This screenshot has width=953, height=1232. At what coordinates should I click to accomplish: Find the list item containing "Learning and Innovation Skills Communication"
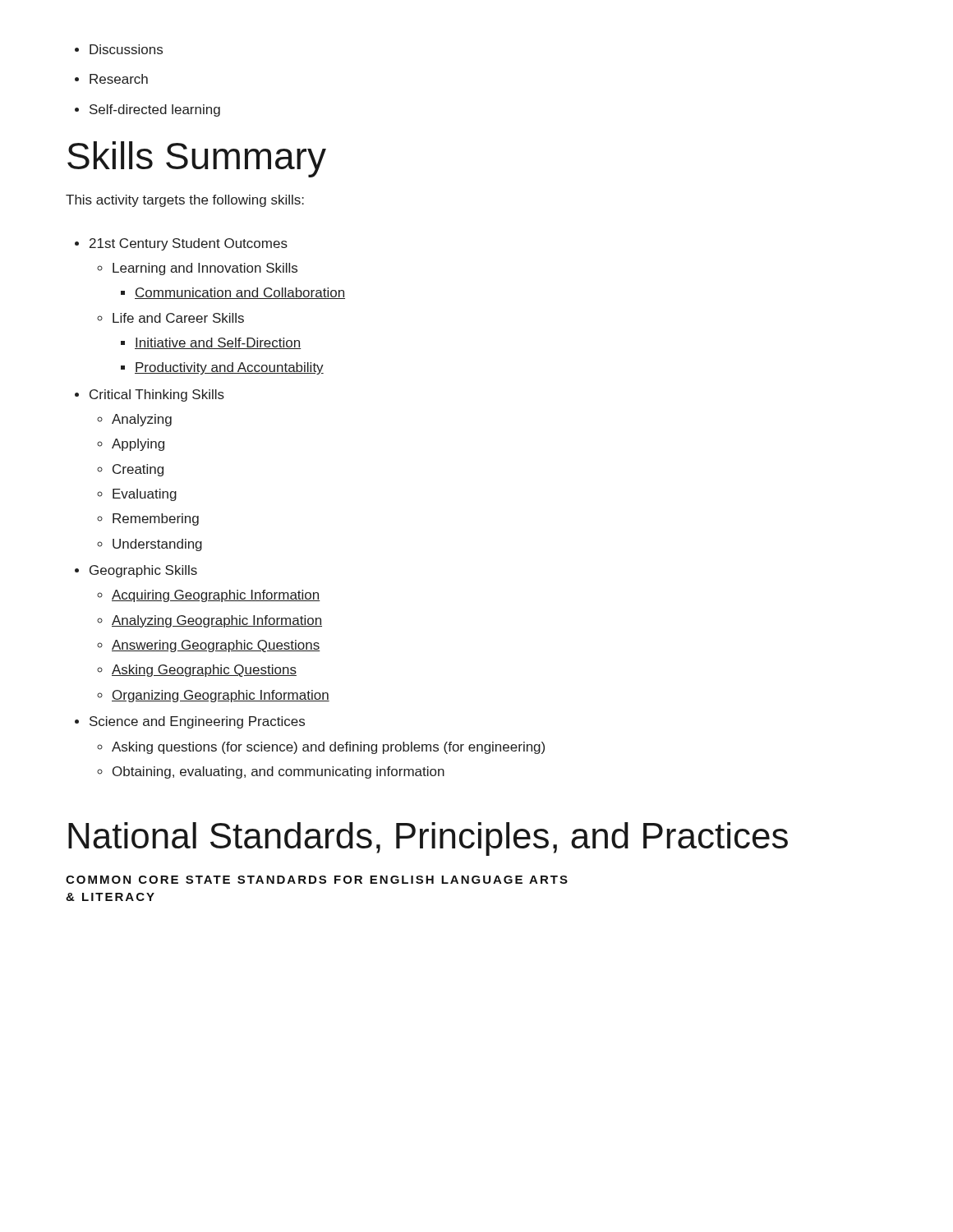pos(205,269)
